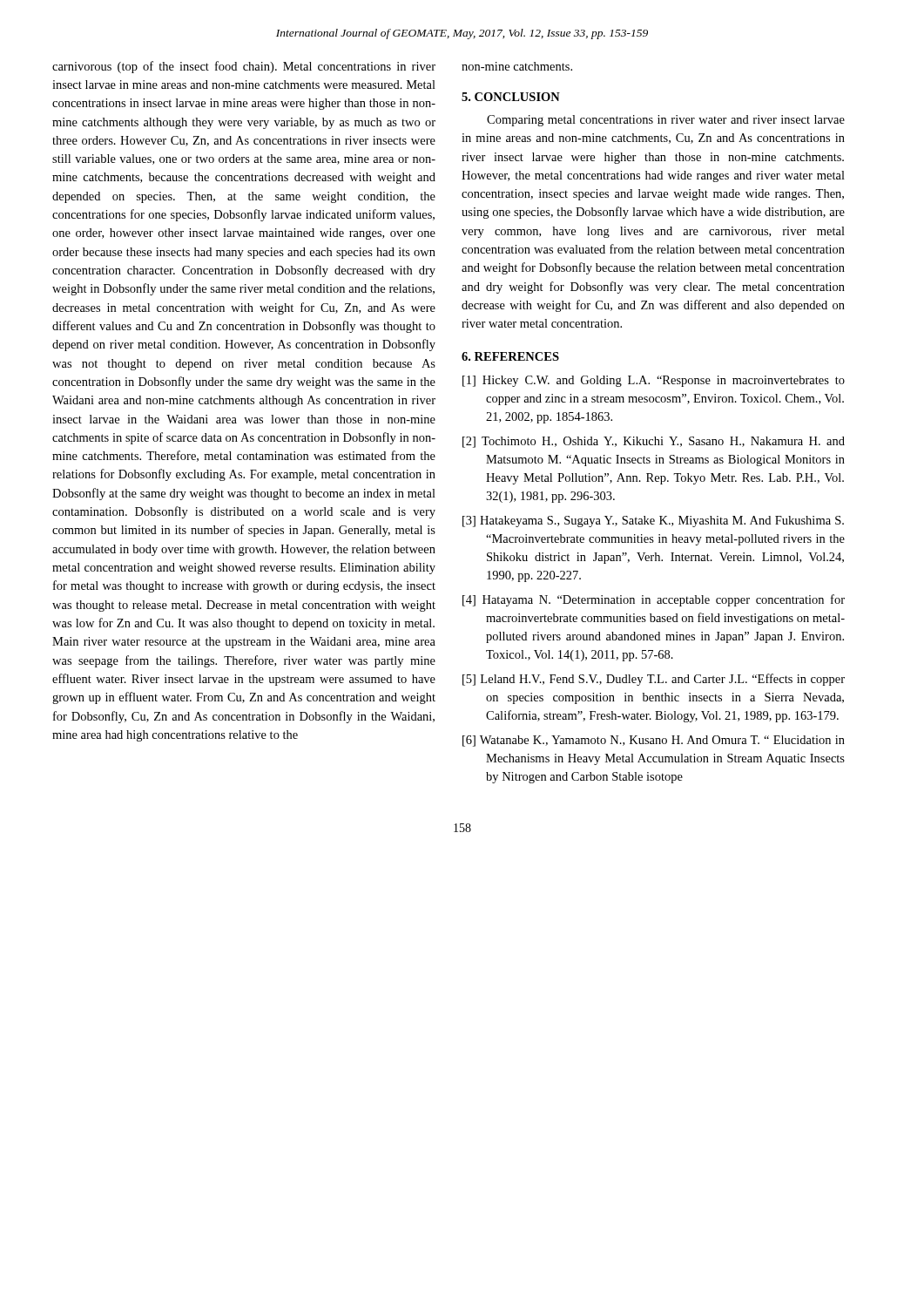This screenshot has height=1307, width=924.
Task: Navigate to the passage starting "[6] Watanabe K.,"
Action: 653,758
